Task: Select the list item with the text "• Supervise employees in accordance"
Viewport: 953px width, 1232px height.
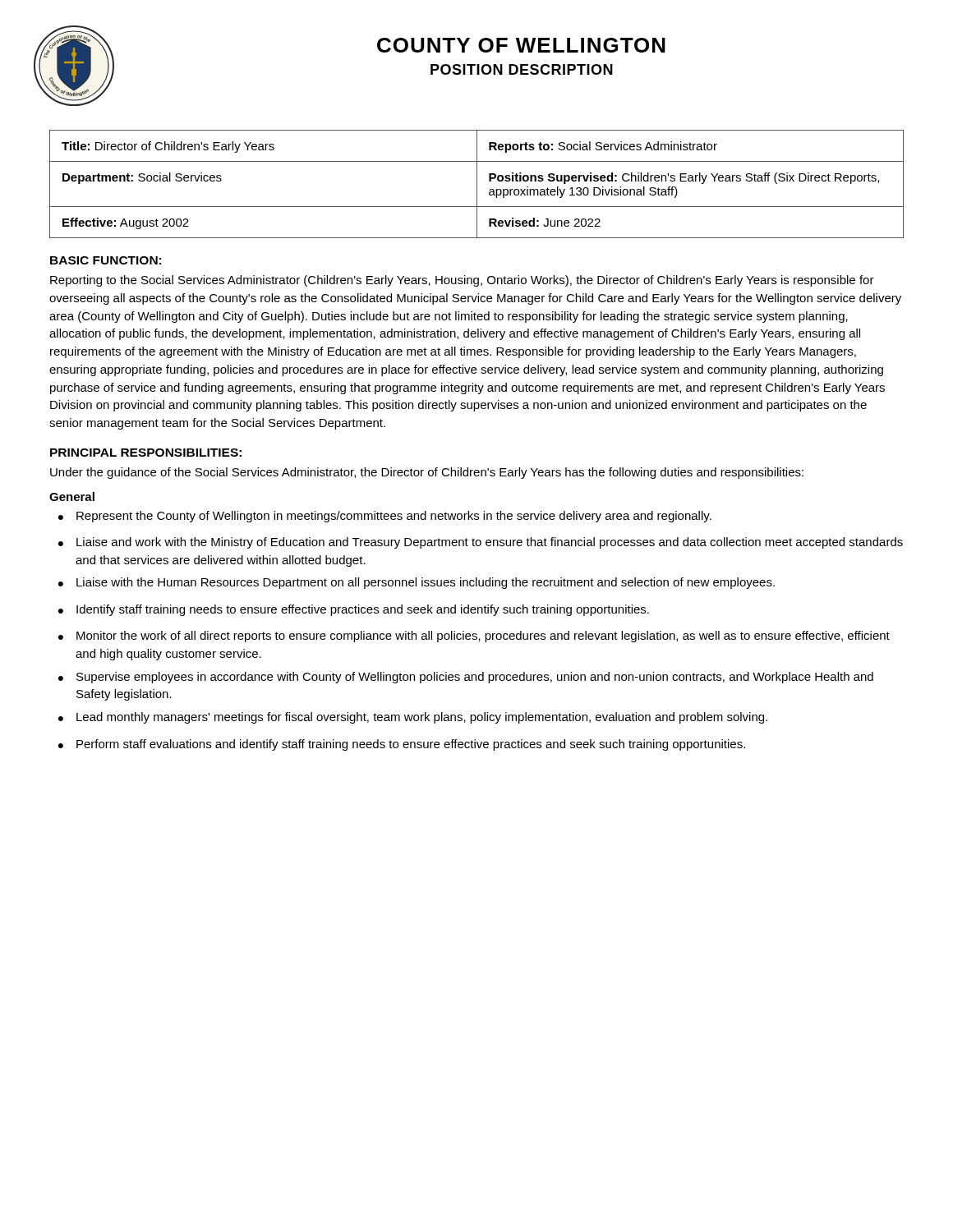Action: tap(481, 685)
